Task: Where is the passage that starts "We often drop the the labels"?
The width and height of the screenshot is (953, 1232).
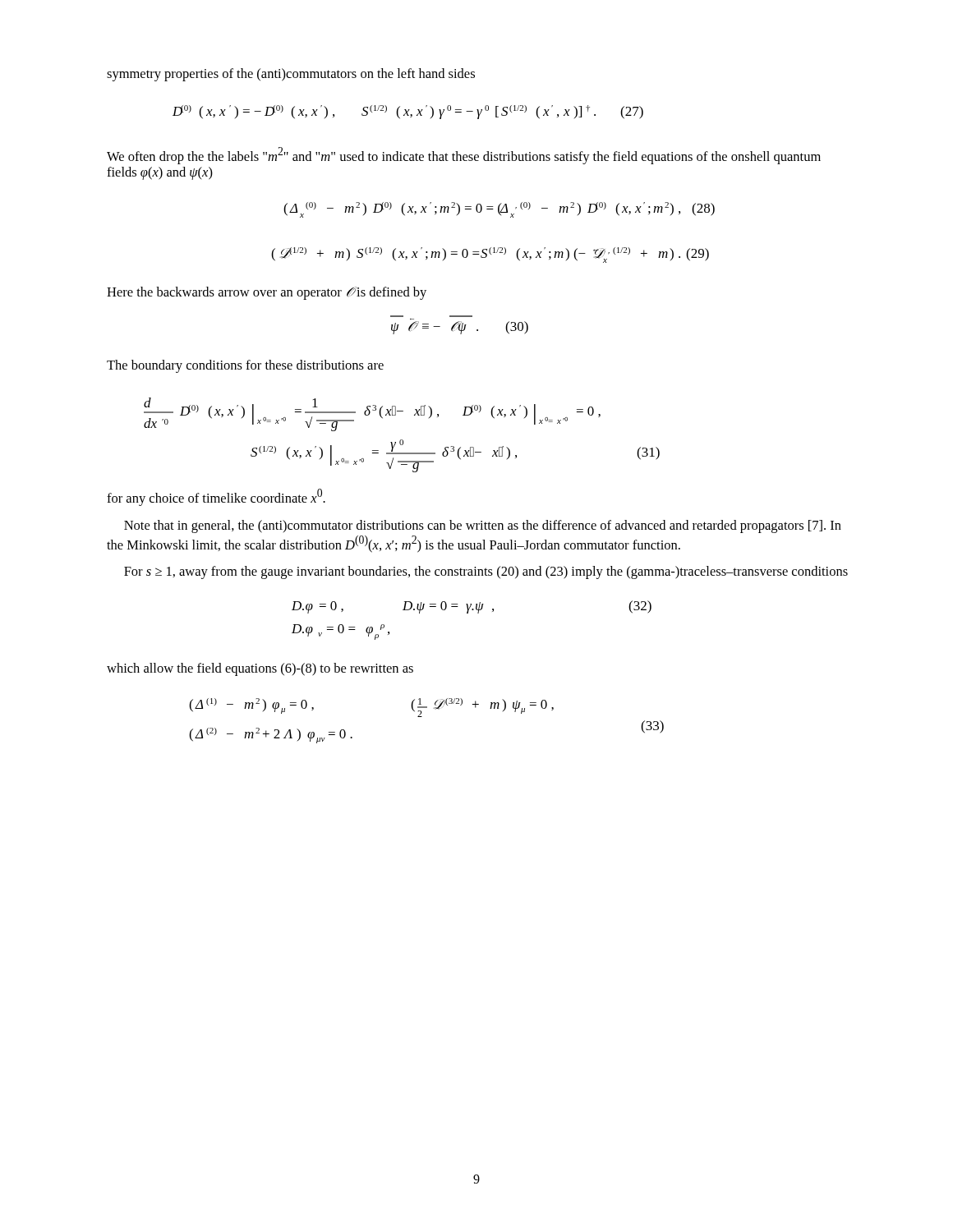Action: pos(464,163)
